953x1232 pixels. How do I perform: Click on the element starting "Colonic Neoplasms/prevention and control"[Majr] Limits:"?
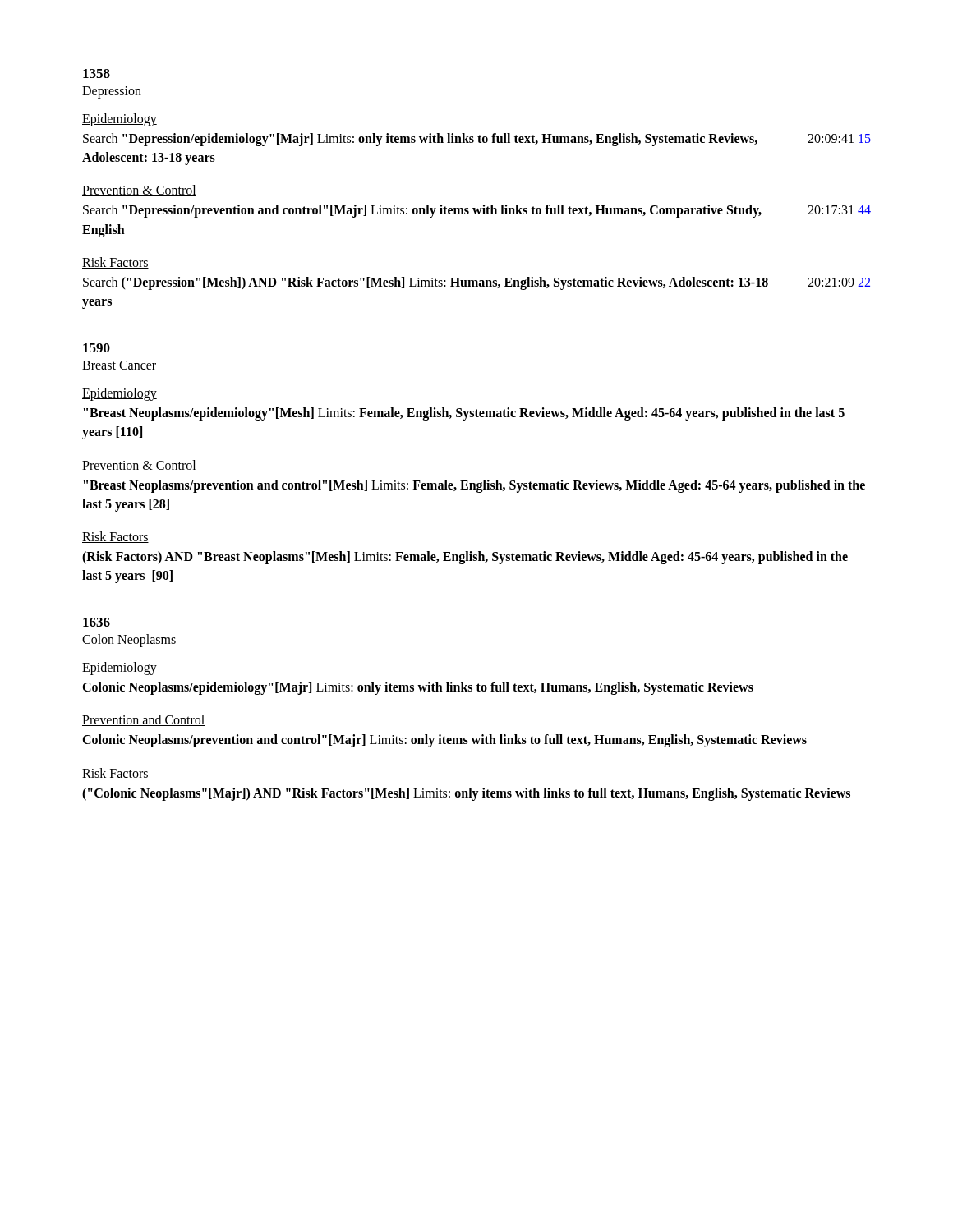pyautogui.click(x=444, y=740)
